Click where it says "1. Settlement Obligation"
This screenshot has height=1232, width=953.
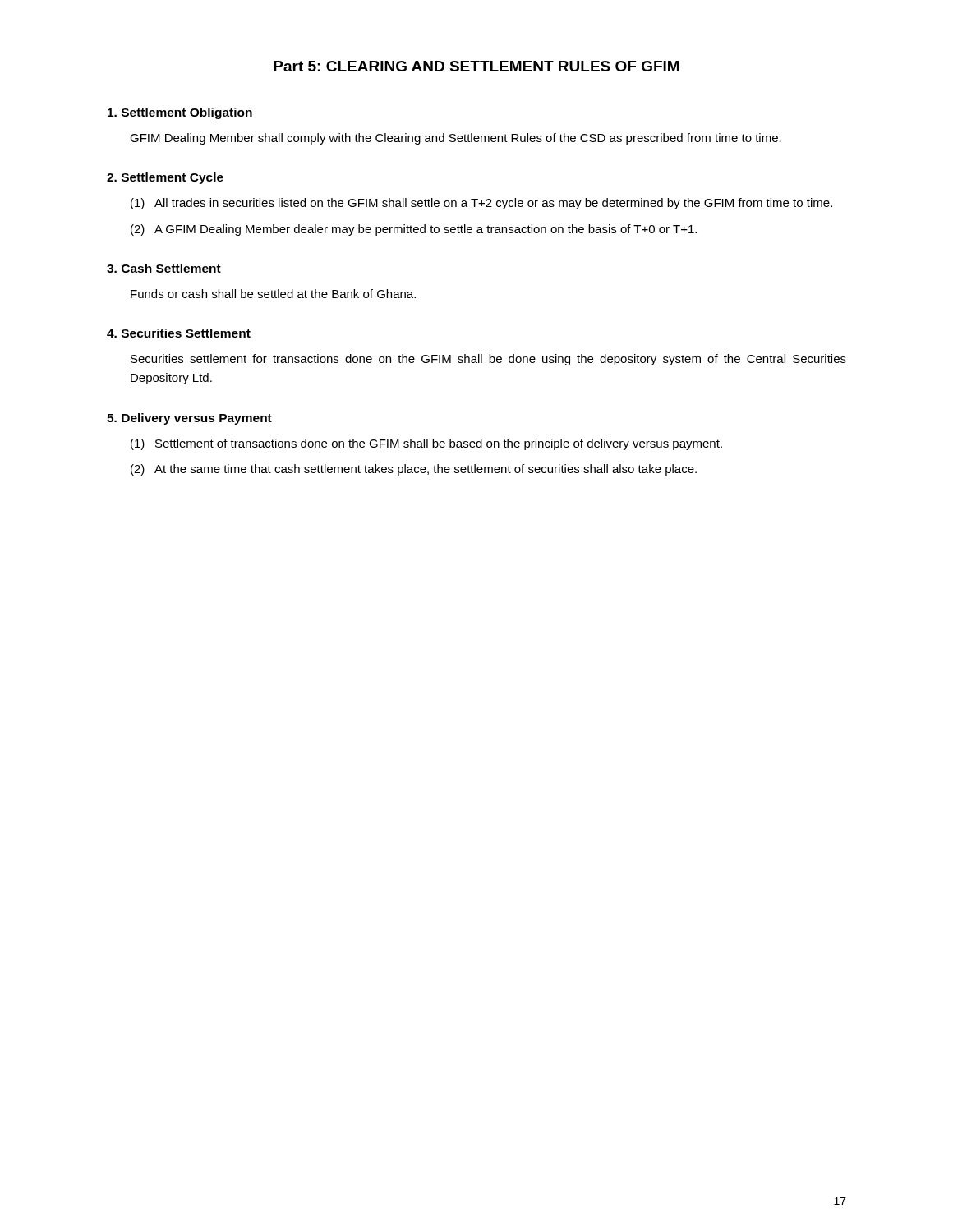click(180, 112)
